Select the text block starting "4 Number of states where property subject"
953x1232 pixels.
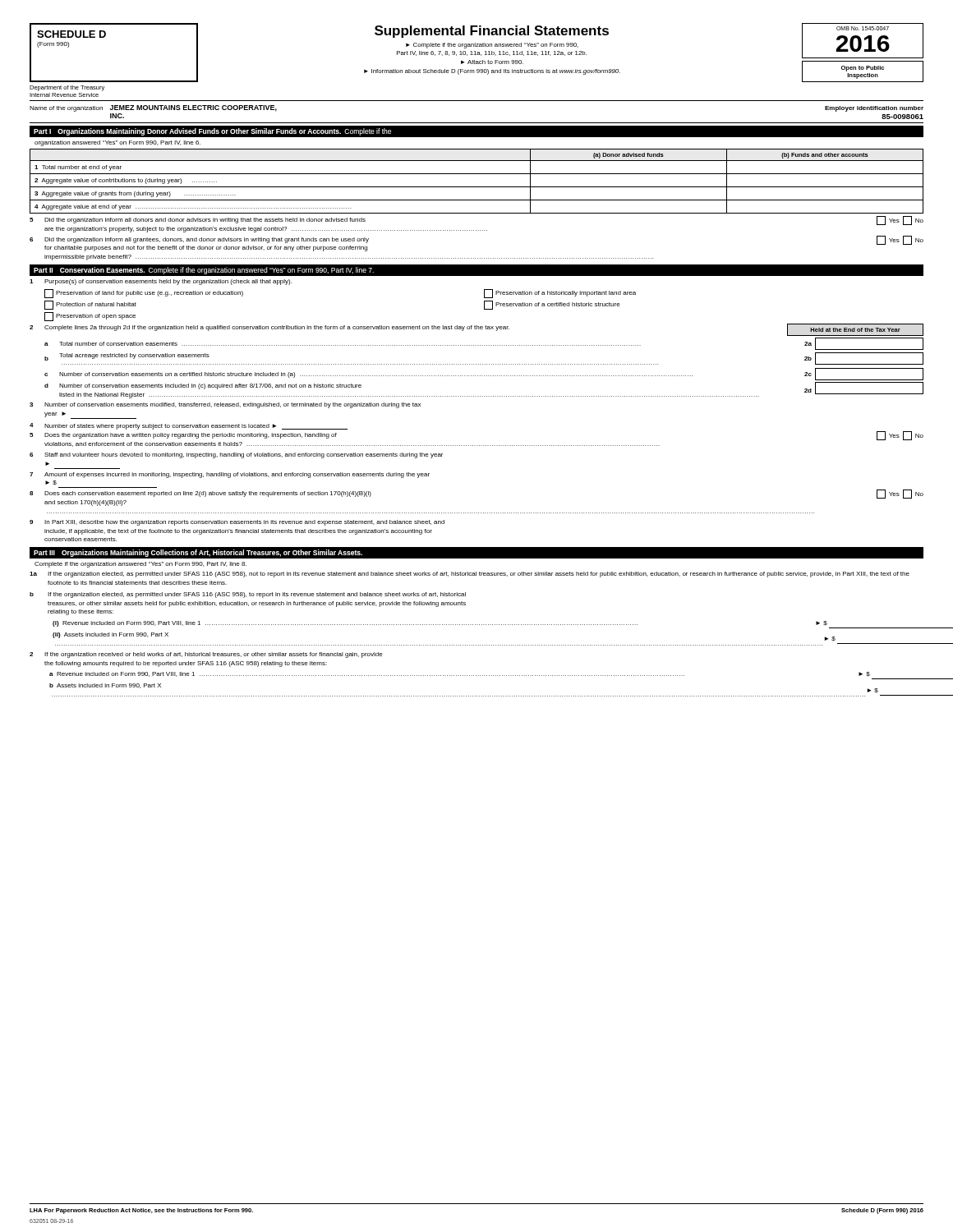(189, 426)
